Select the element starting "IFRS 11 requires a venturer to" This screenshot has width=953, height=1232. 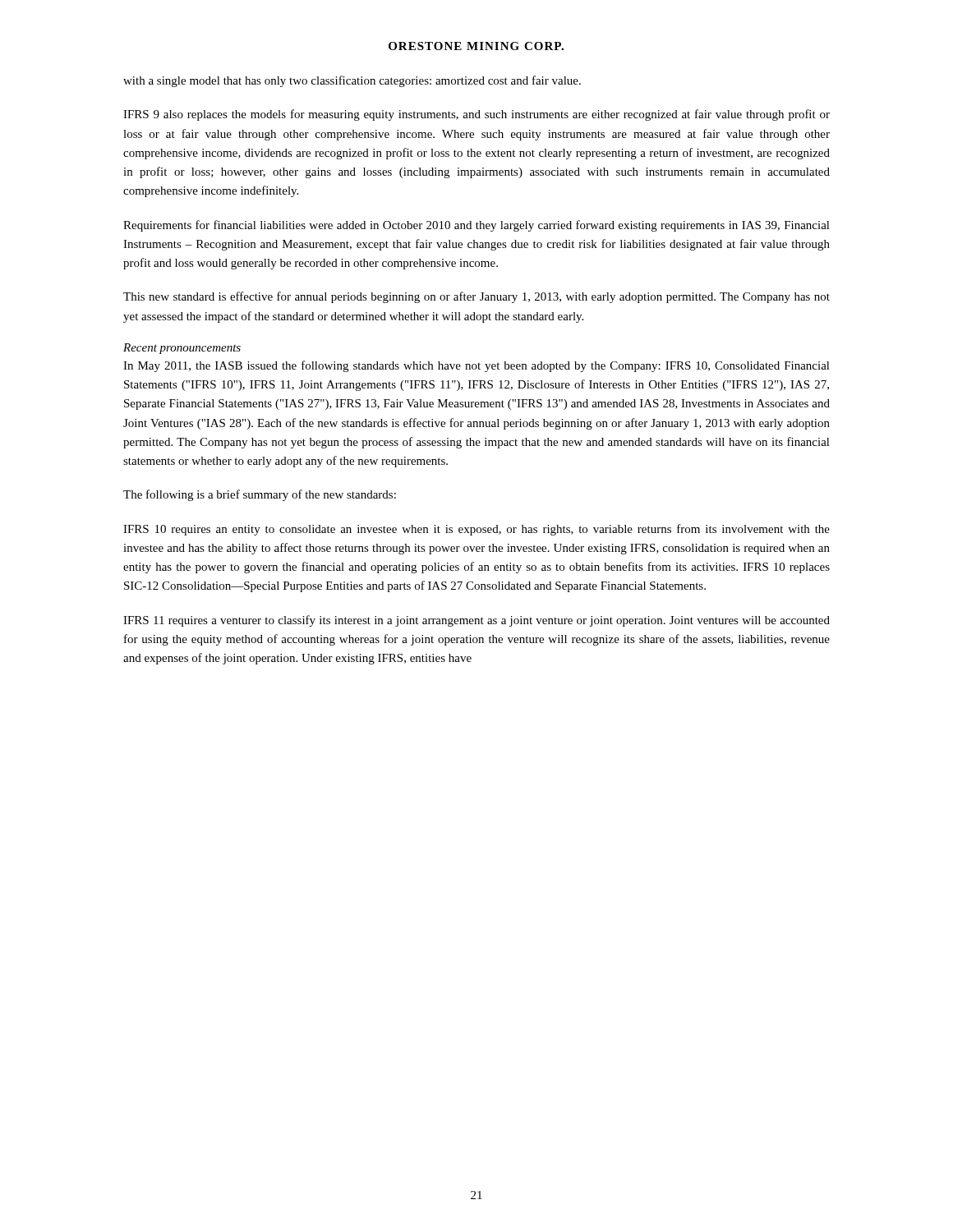tap(476, 639)
